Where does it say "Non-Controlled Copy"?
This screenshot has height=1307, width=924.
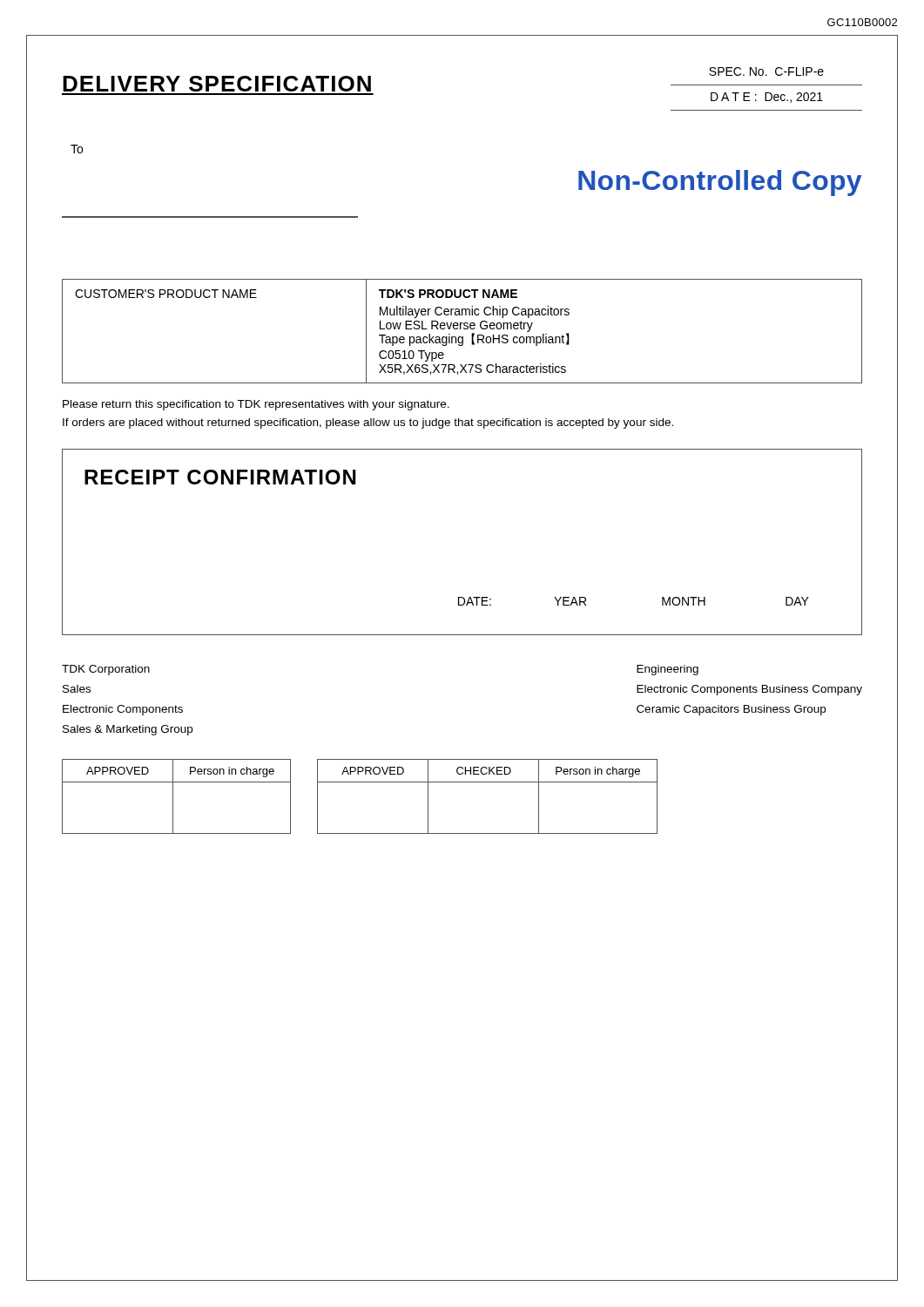click(719, 180)
